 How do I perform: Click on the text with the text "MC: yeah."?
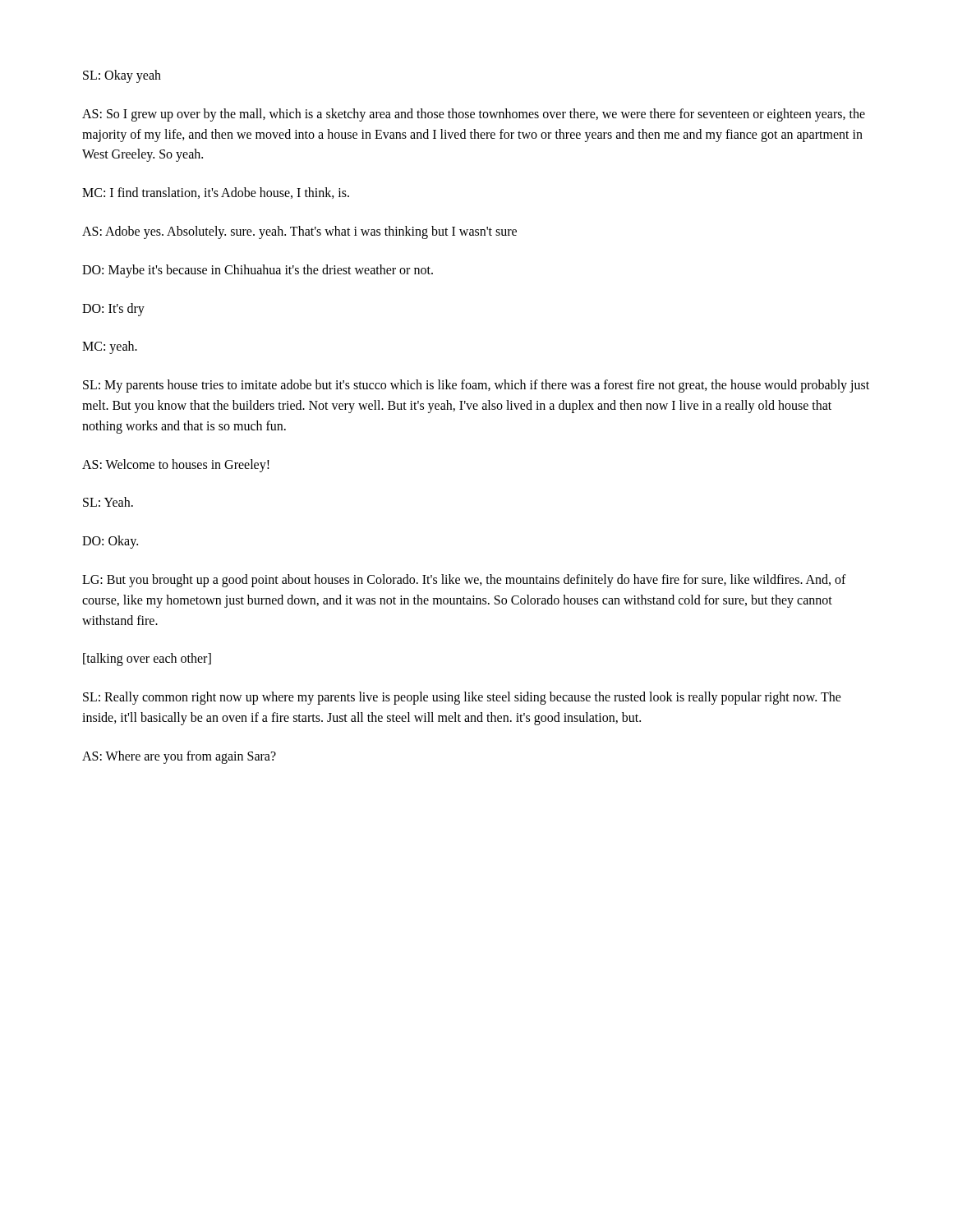[x=110, y=346]
